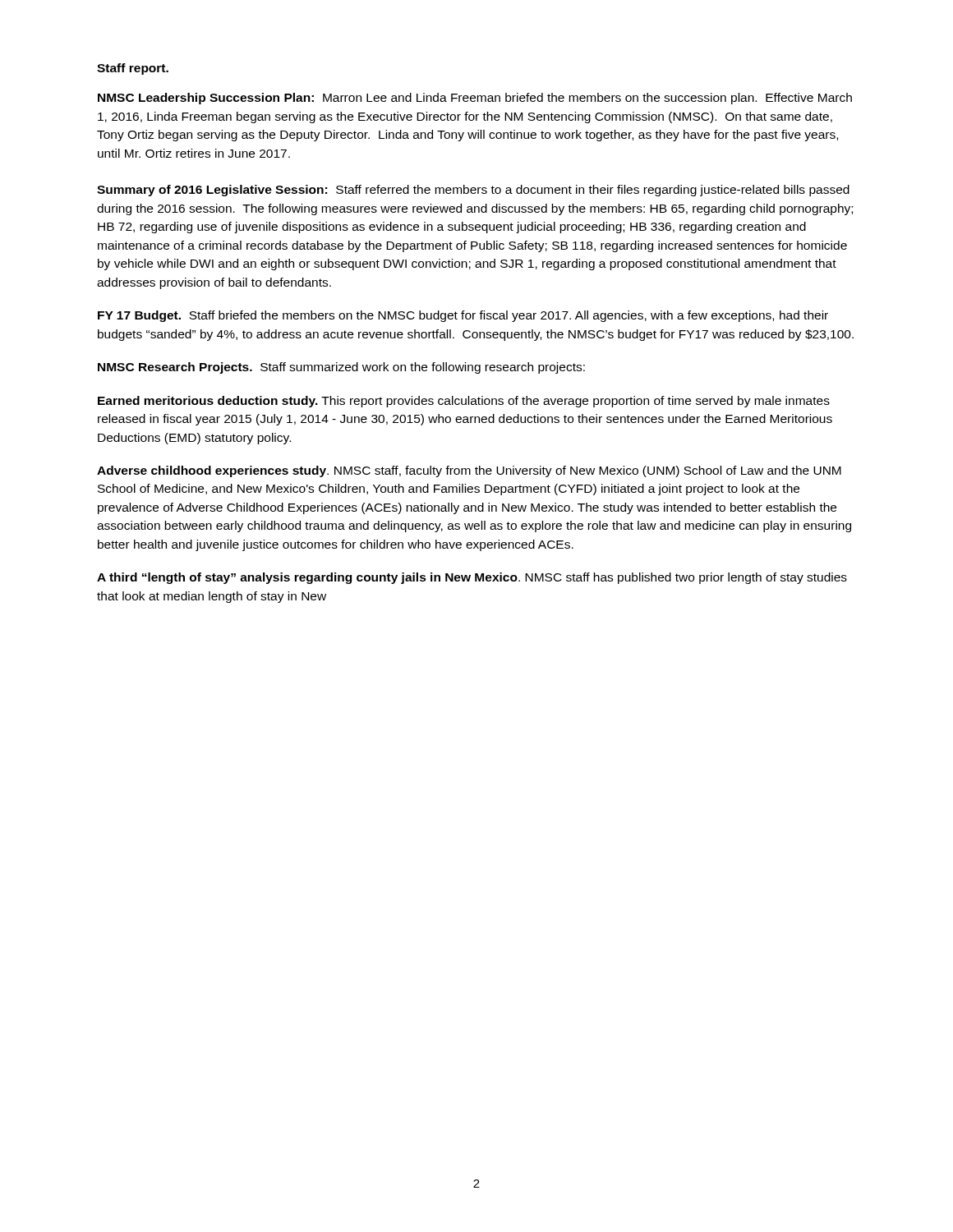This screenshot has width=953, height=1232.
Task: Locate the block of text that opens with "FY 17 Budget. Staff briefed the members"
Action: (x=476, y=324)
